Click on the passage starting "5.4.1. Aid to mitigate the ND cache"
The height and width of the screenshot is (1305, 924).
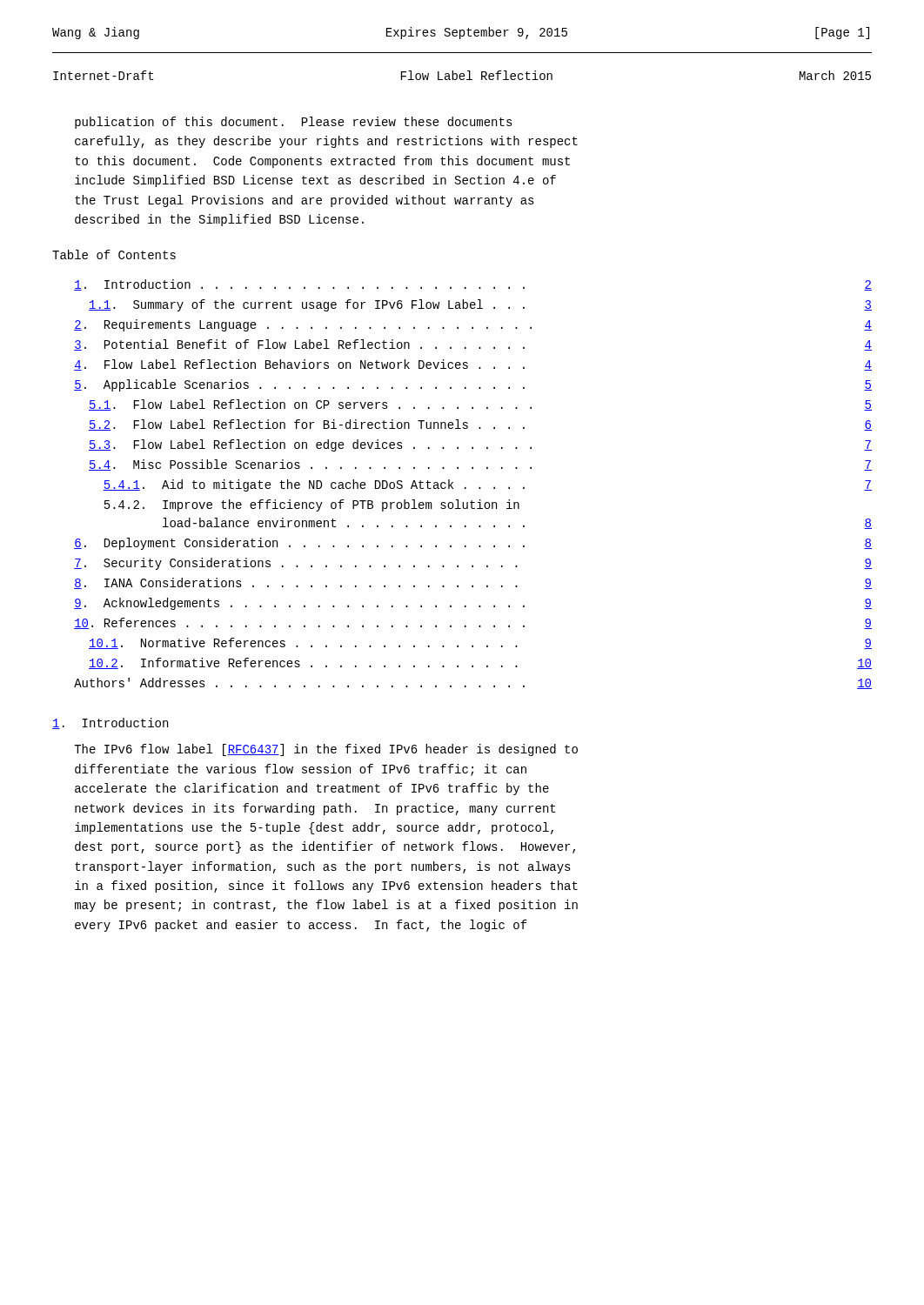click(462, 486)
